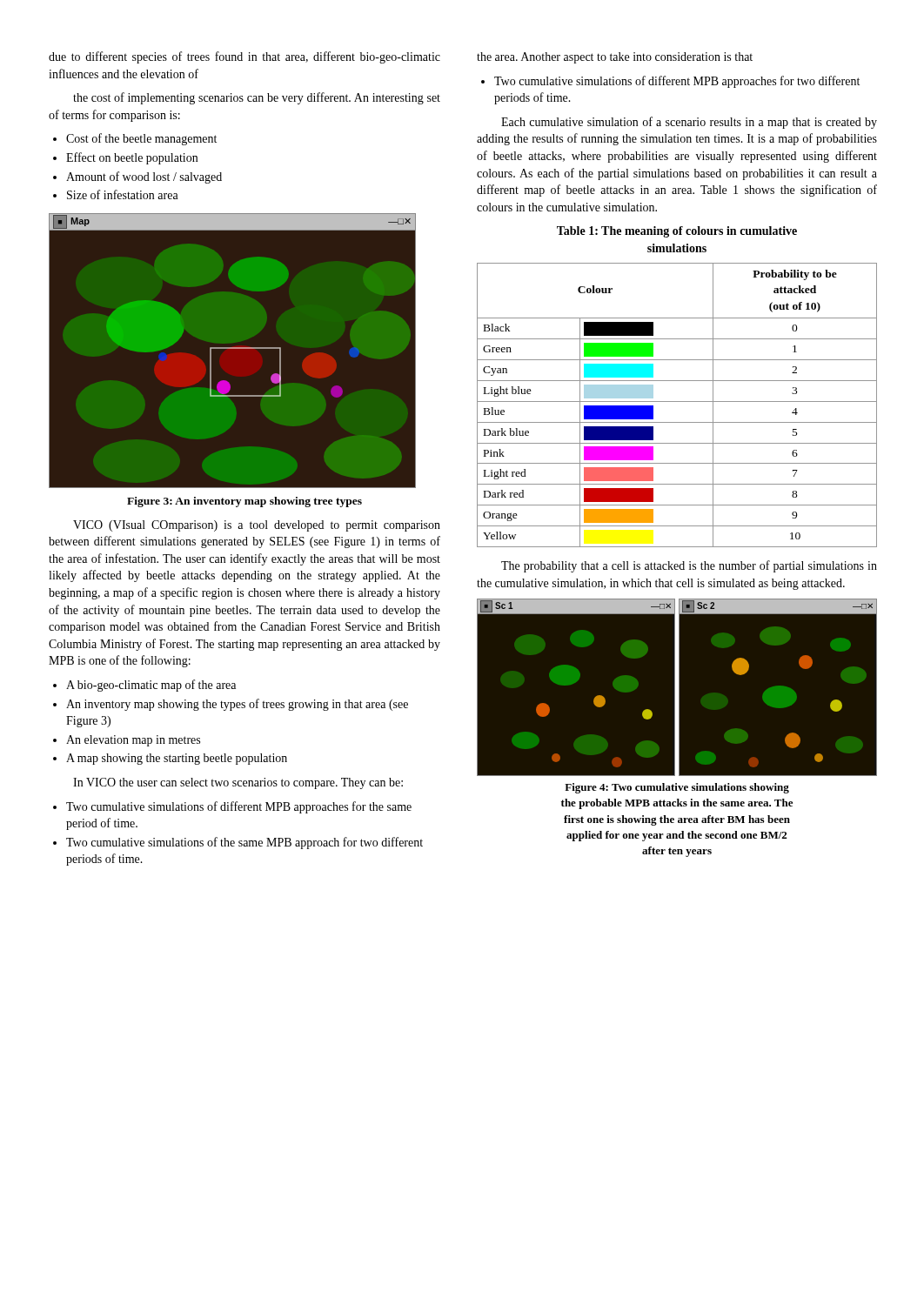Locate the element starting "An elevation map in metres"
The width and height of the screenshot is (924, 1305).
pos(127,741)
